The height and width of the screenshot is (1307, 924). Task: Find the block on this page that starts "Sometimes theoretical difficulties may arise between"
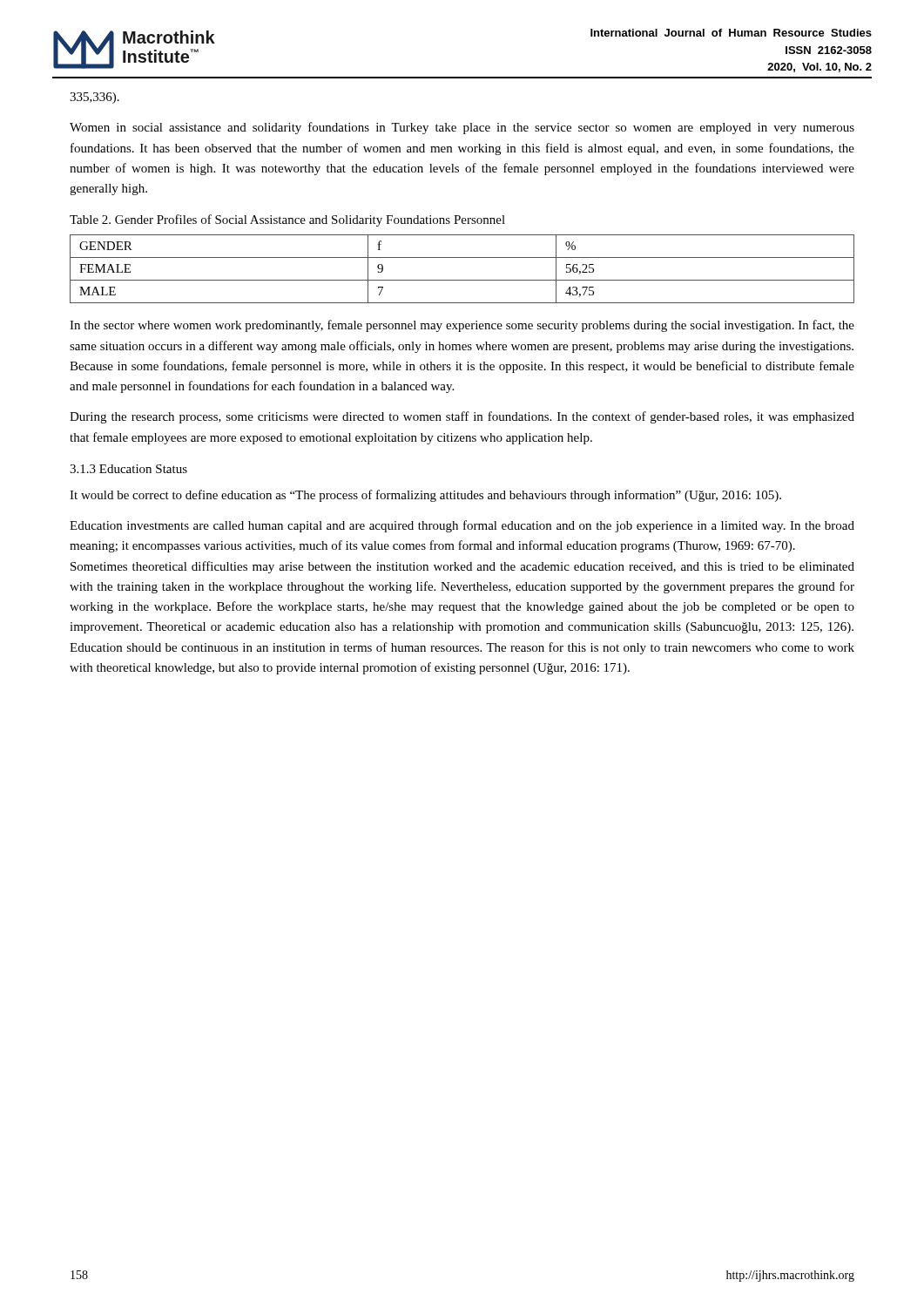462,617
